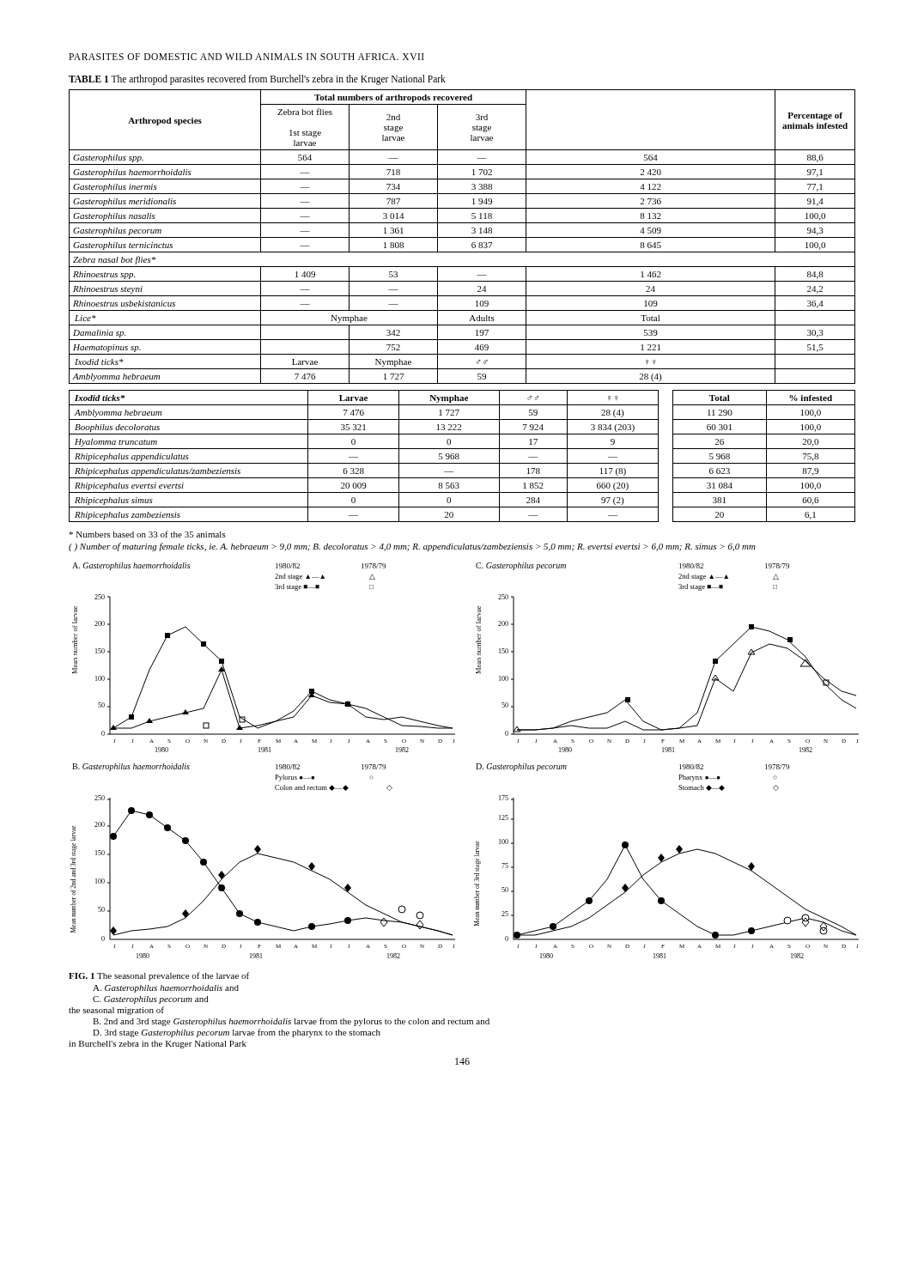The height and width of the screenshot is (1288, 924).
Task: Find the block on this page that starts "( ) Number of"
Action: (x=412, y=546)
